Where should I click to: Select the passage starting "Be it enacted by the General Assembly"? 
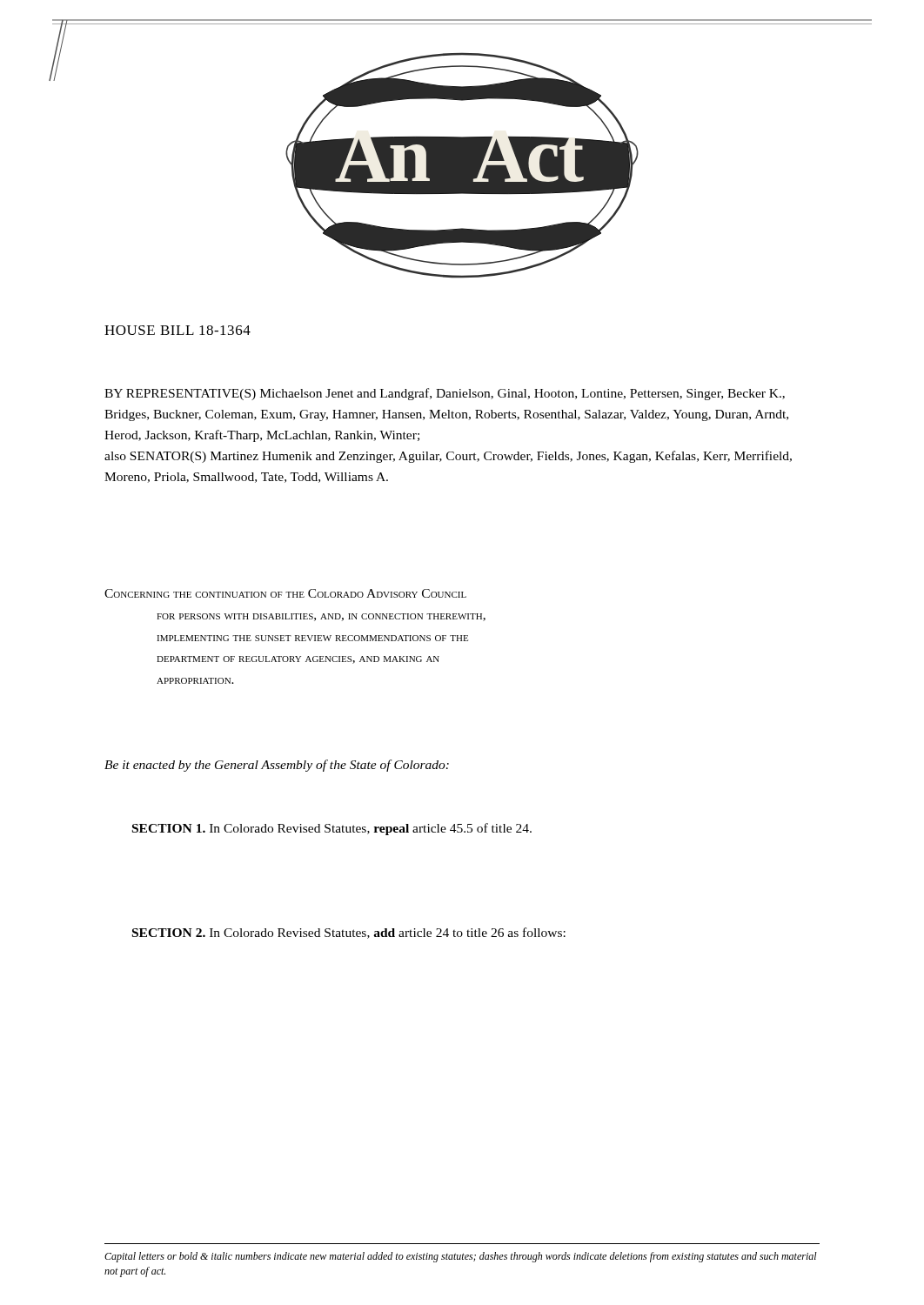(277, 764)
